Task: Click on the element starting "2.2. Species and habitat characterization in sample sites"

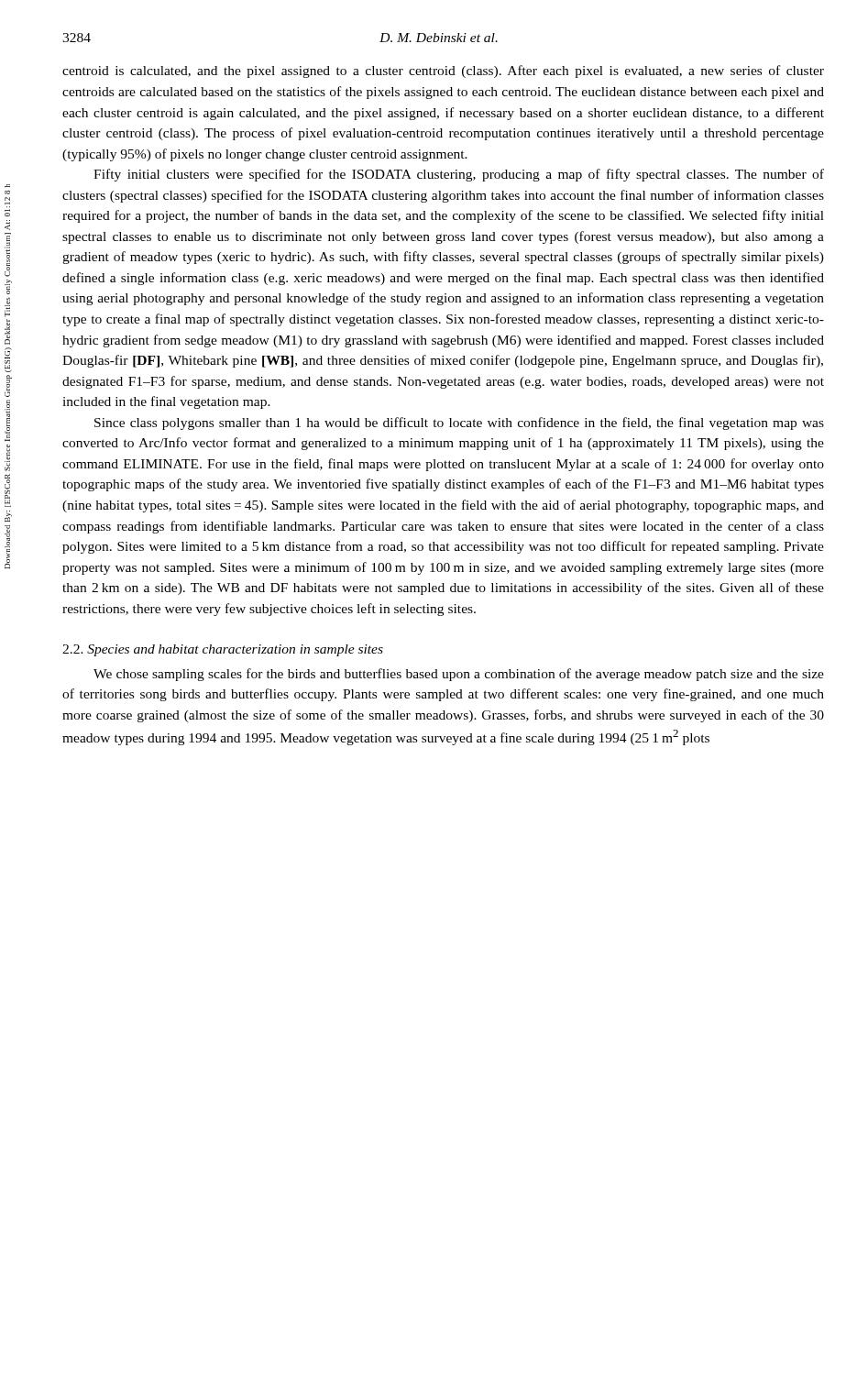Action: coord(223,649)
